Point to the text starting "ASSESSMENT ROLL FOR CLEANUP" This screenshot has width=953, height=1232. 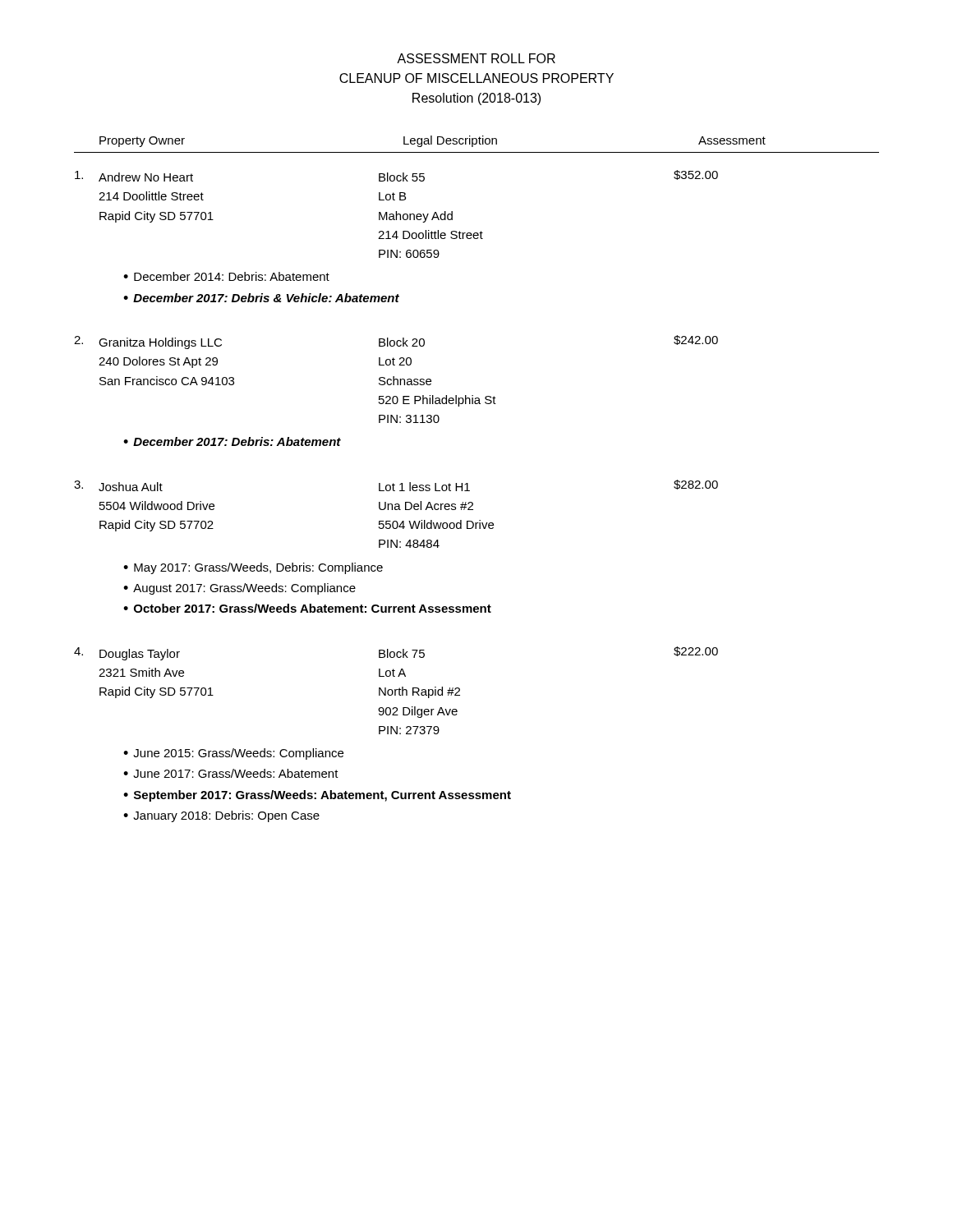476,79
